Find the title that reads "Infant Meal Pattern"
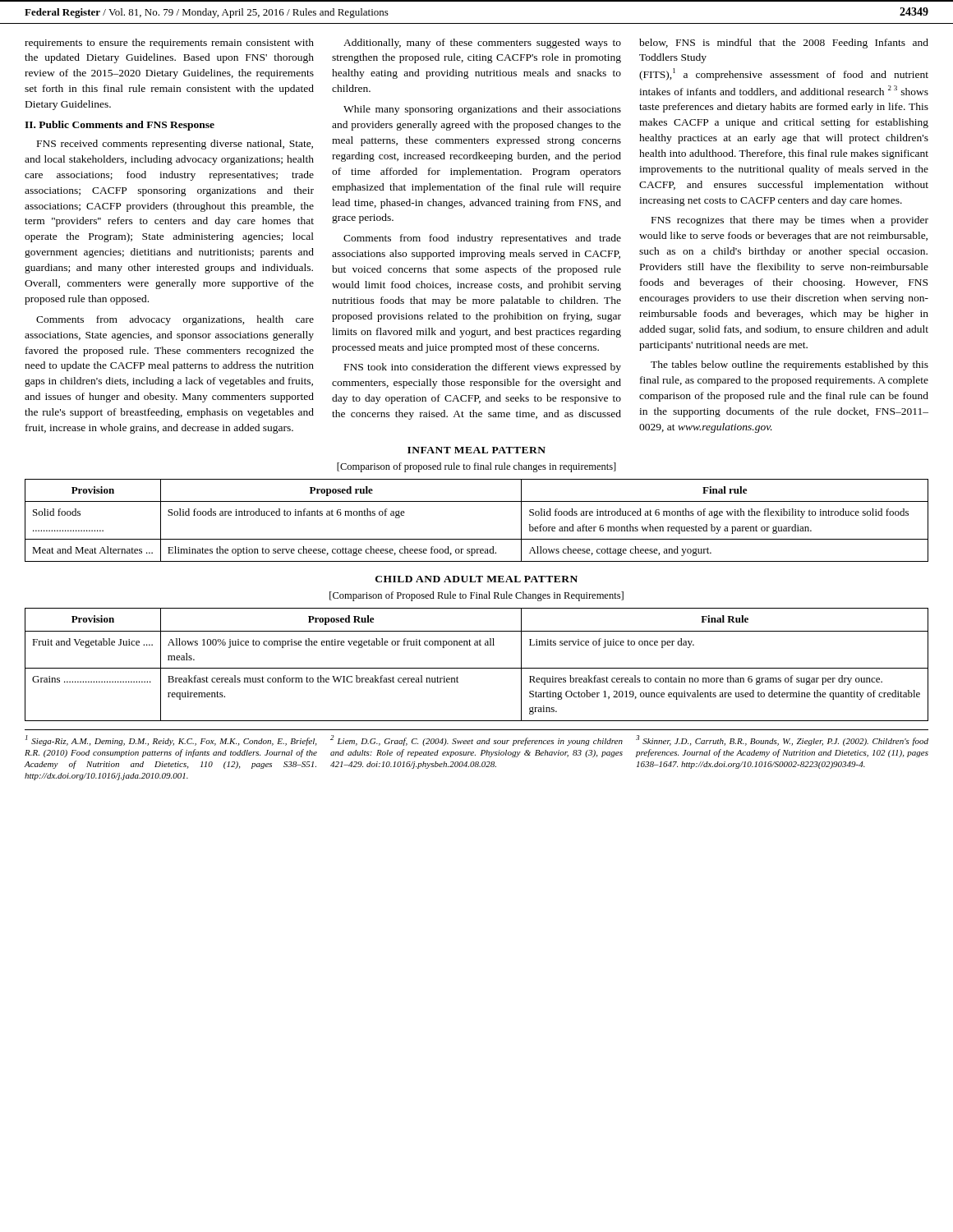Screen dimensions: 1232x953 coord(476,450)
